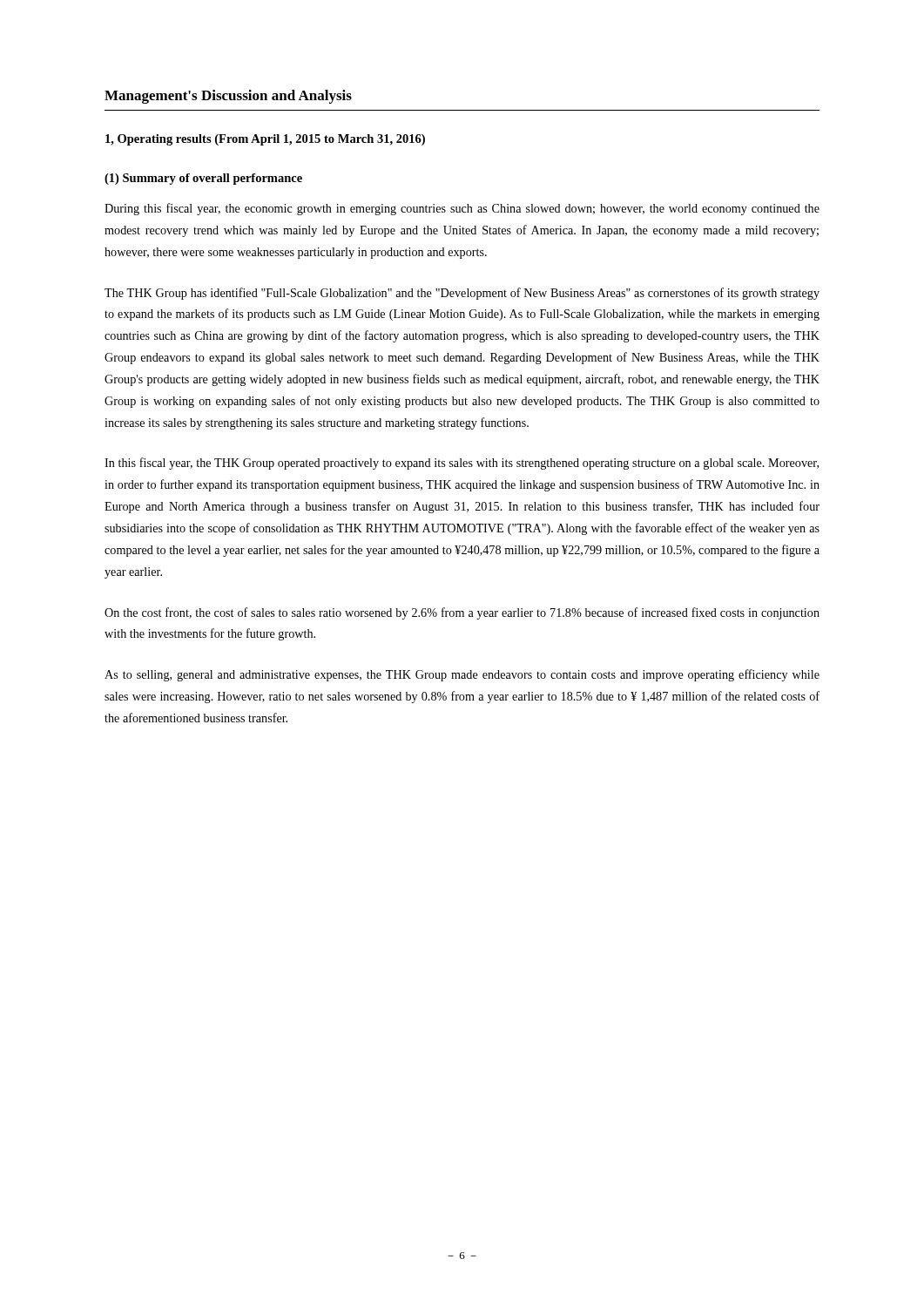Locate the region starting "The THK Group has identified "Full-Scale"
The width and height of the screenshot is (924, 1307).
(462, 357)
